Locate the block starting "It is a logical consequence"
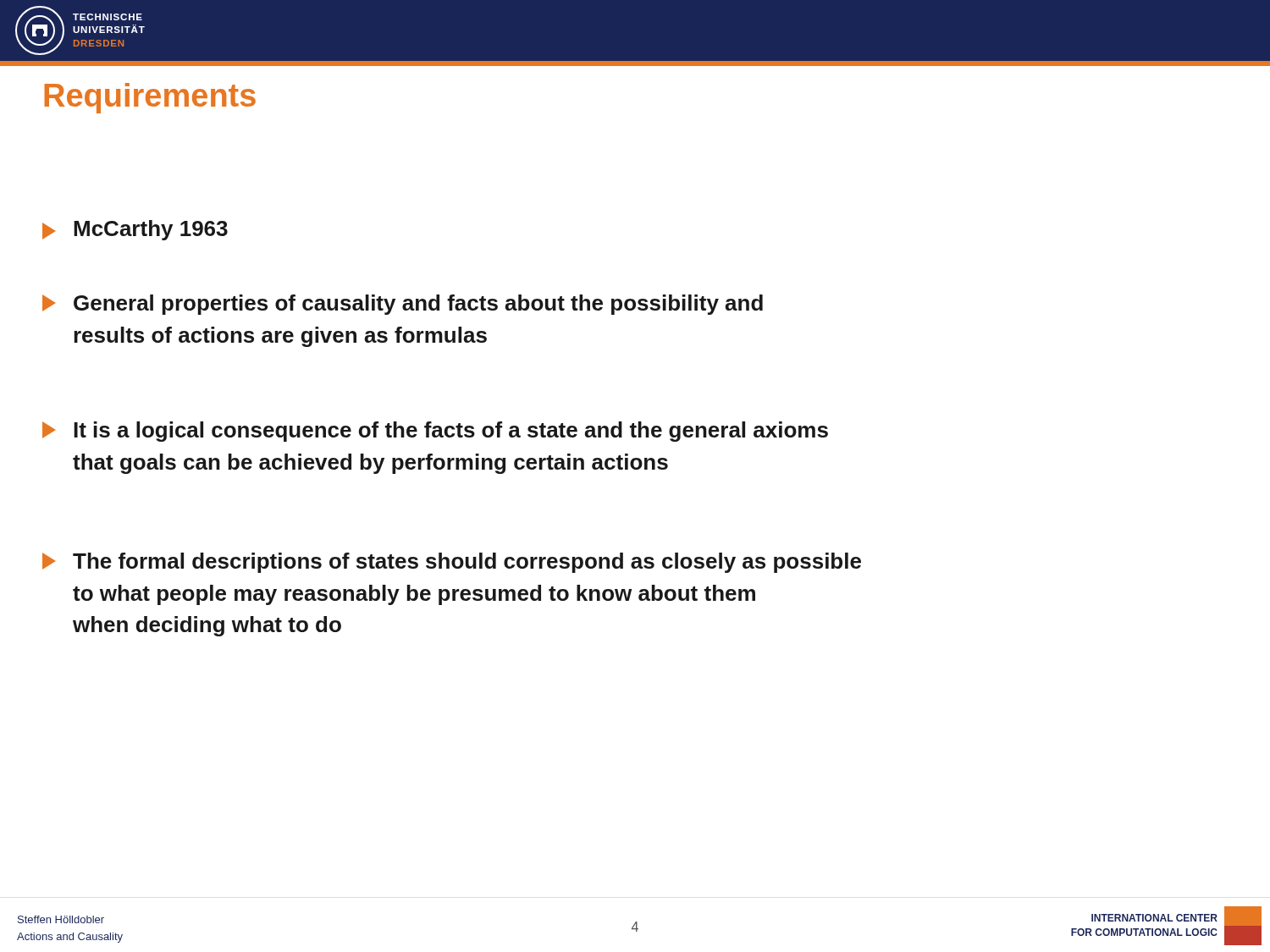The image size is (1270, 952). point(436,447)
